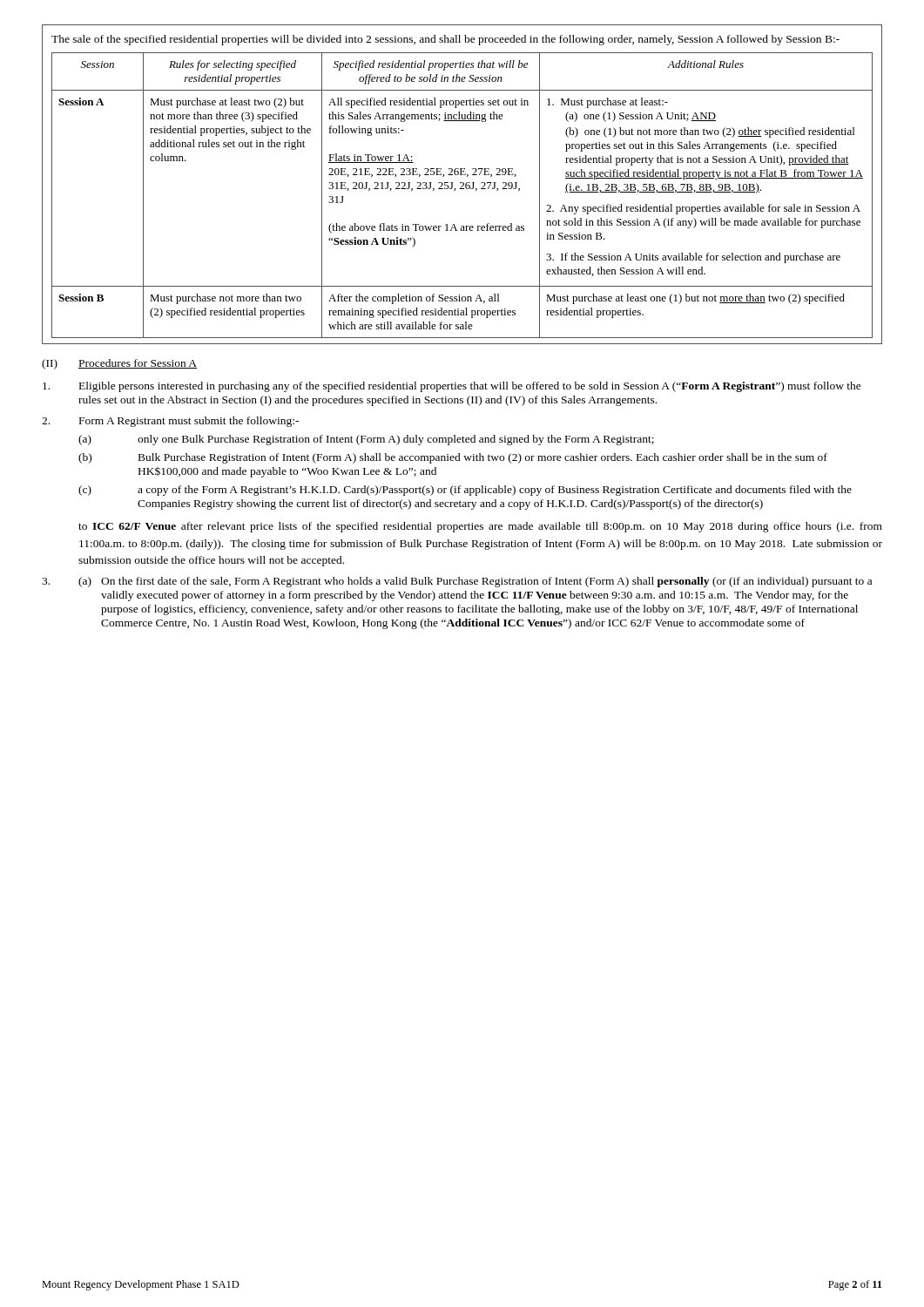924x1307 pixels.
Task: Where is the passage that starts "The sale of the specified residential properties"?
Action: click(462, 185)
